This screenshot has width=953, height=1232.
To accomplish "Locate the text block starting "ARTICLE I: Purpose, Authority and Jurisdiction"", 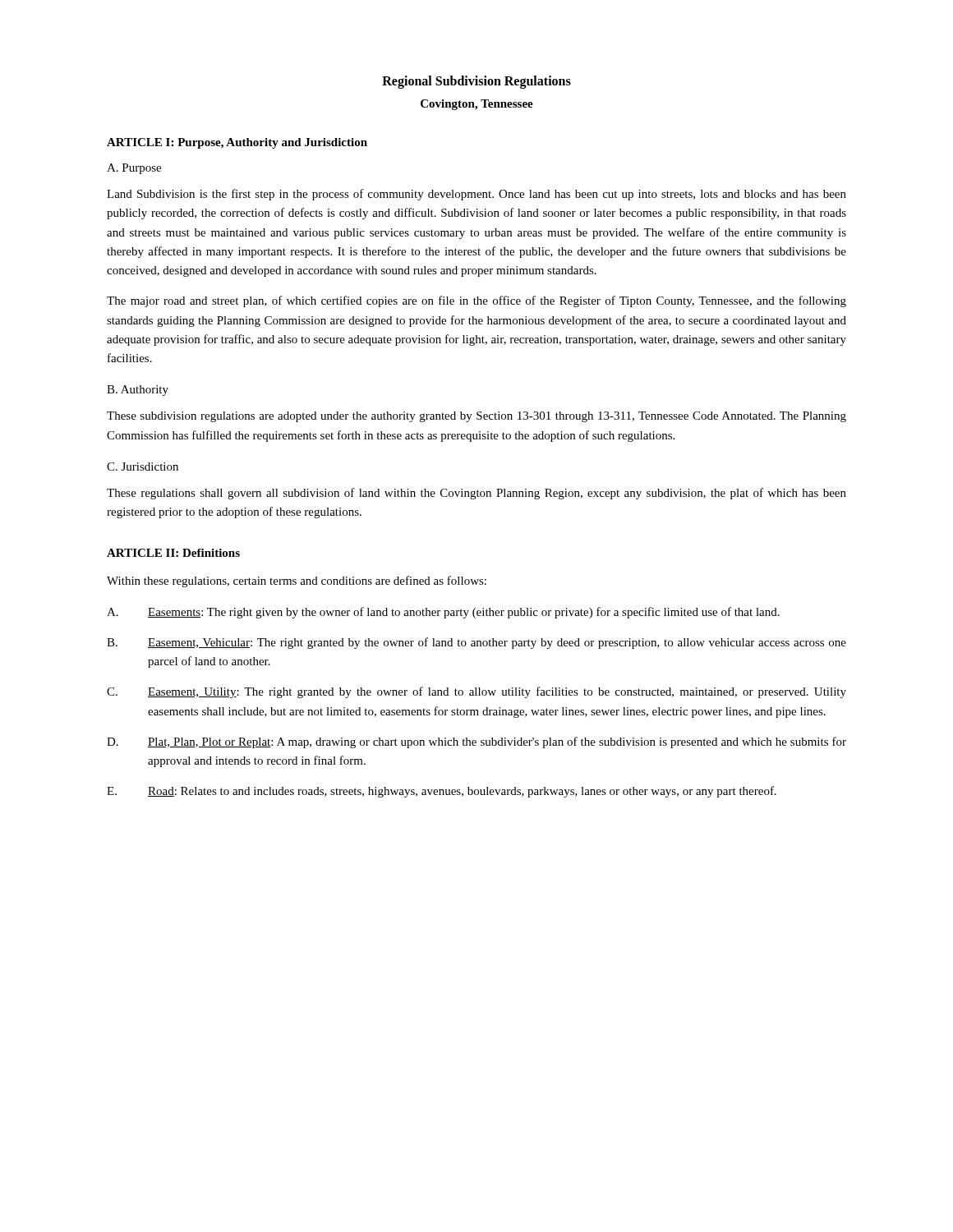I will pos(237,142).
